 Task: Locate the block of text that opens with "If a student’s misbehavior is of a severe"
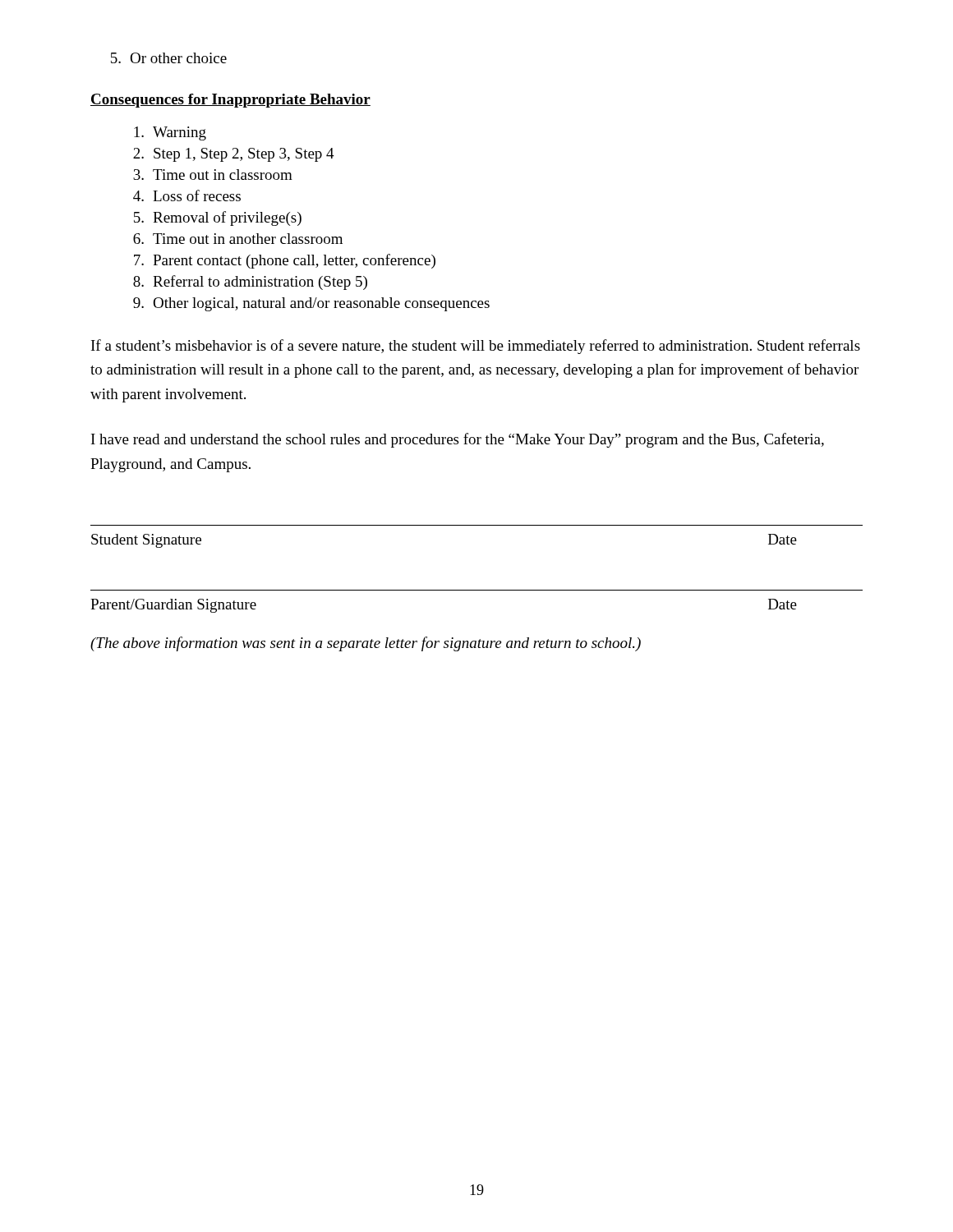coord(475,370)
